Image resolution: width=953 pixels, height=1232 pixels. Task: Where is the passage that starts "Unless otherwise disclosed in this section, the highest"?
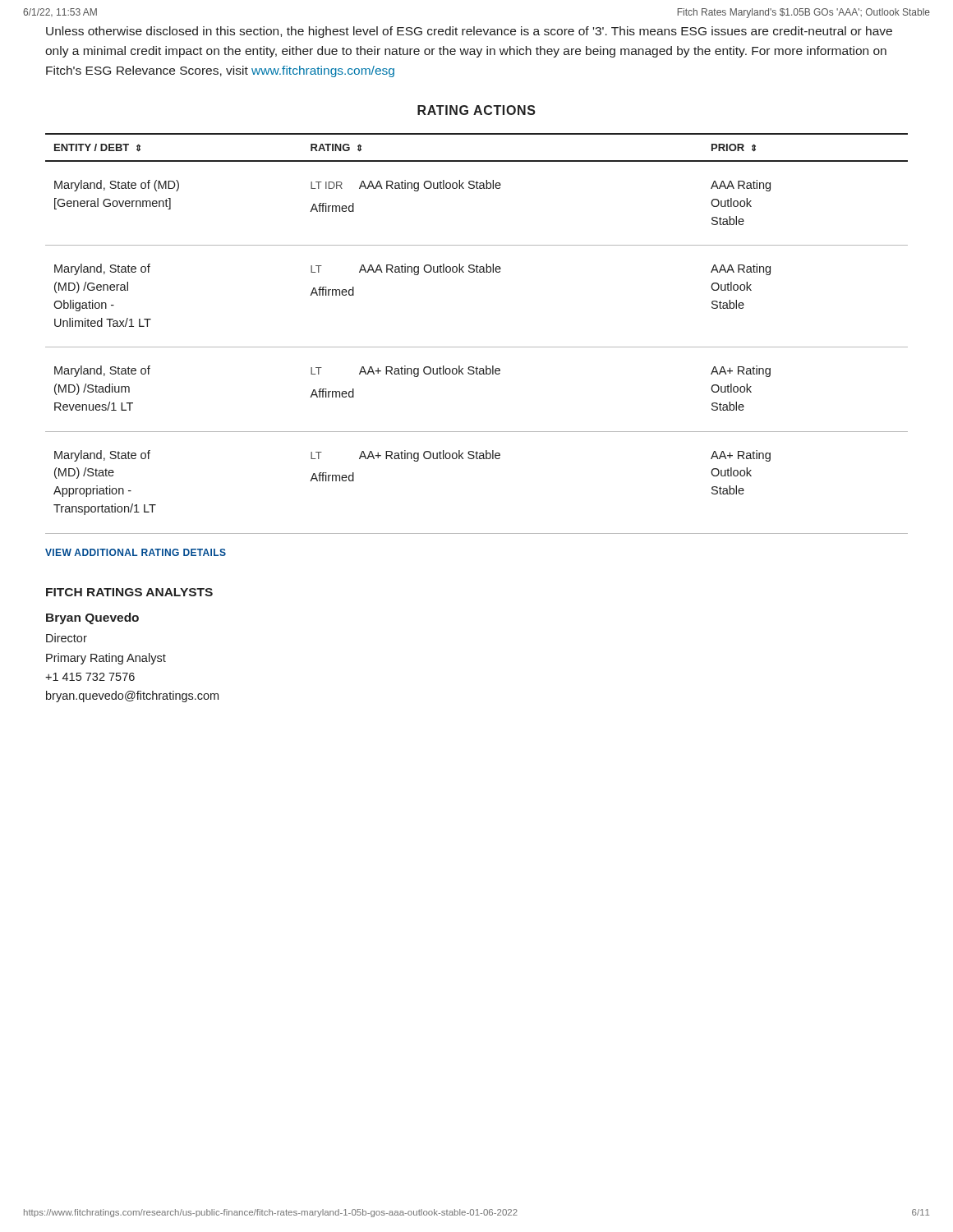point(469,51)
